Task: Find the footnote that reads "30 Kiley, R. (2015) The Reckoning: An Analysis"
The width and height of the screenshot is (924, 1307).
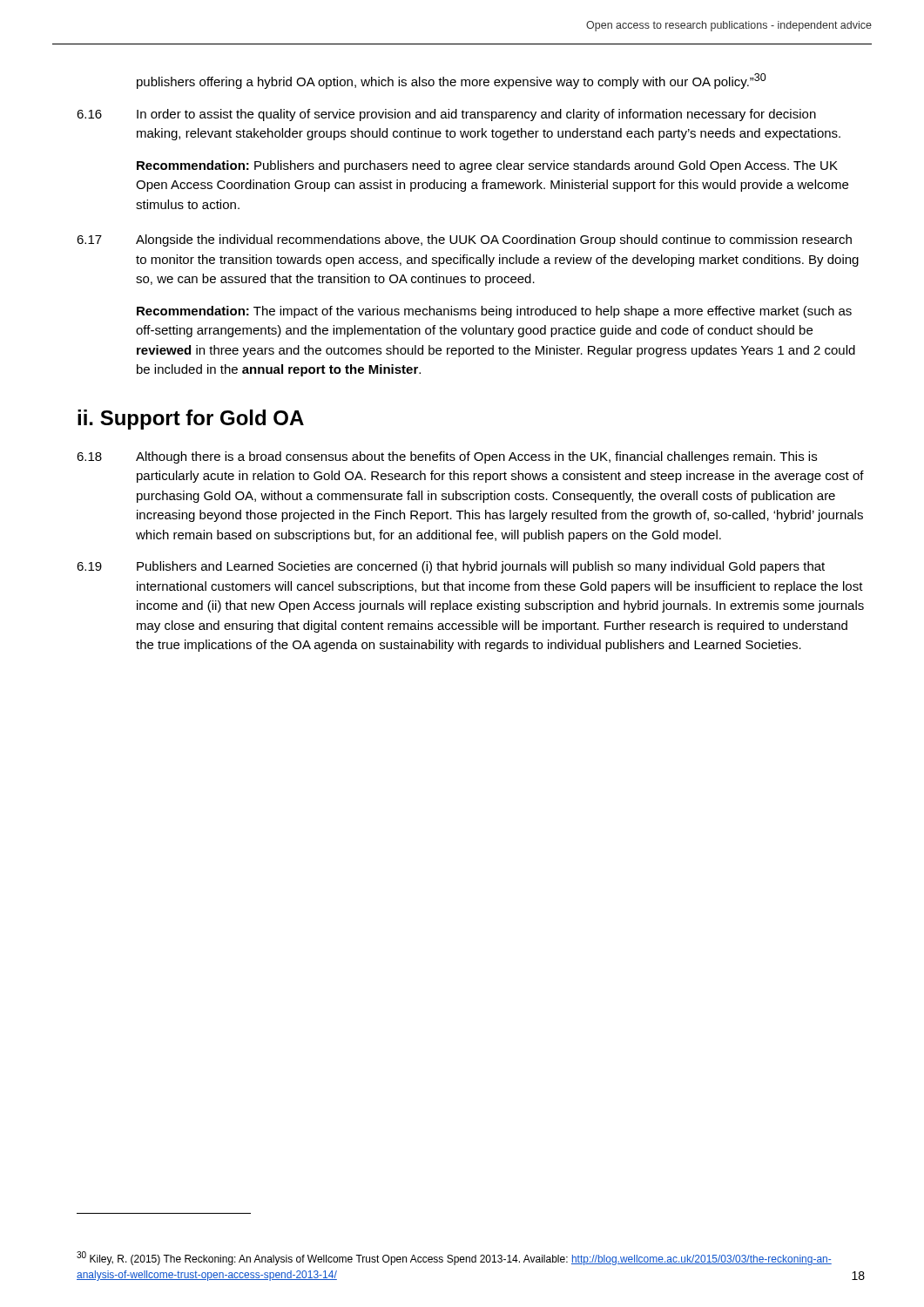Action: click(454, 1266)
